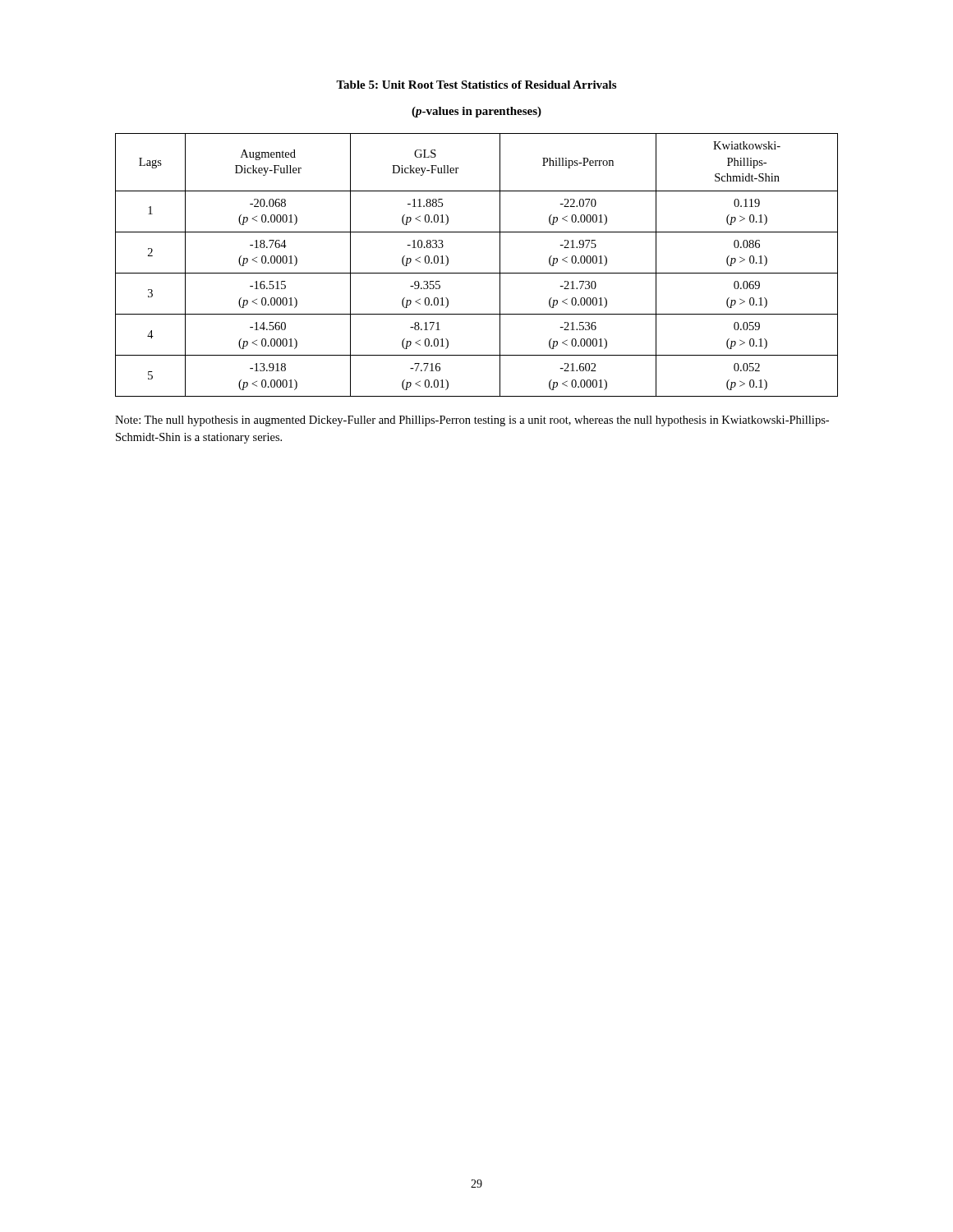953x1232 pixels.
Task: Find the region starting "Note: The null hypothesis in augmented Dickey-Fuller"
Action: click(472, 429)
